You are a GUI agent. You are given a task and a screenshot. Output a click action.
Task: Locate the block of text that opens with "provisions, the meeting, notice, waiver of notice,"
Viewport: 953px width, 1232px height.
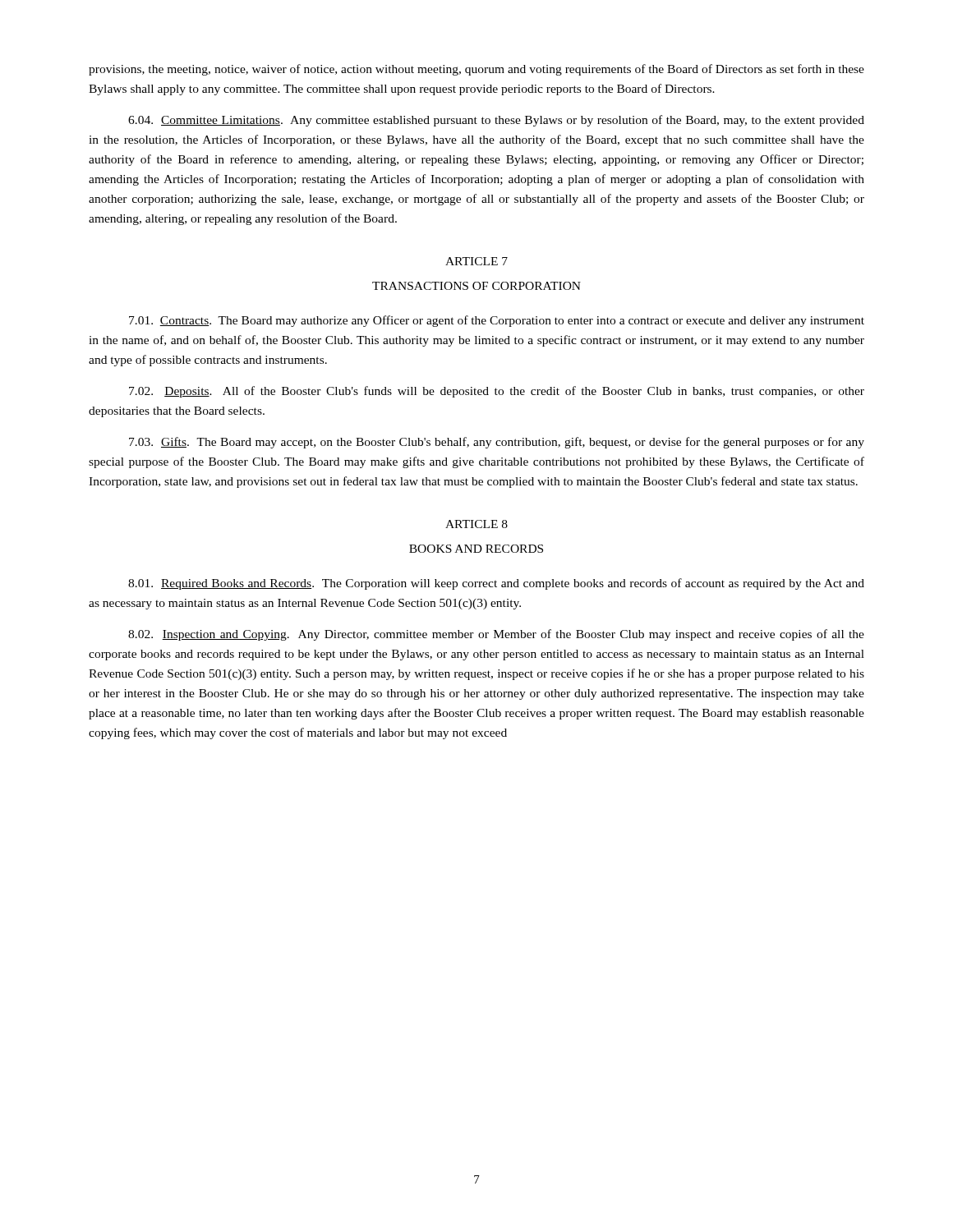tap(476, 78)
